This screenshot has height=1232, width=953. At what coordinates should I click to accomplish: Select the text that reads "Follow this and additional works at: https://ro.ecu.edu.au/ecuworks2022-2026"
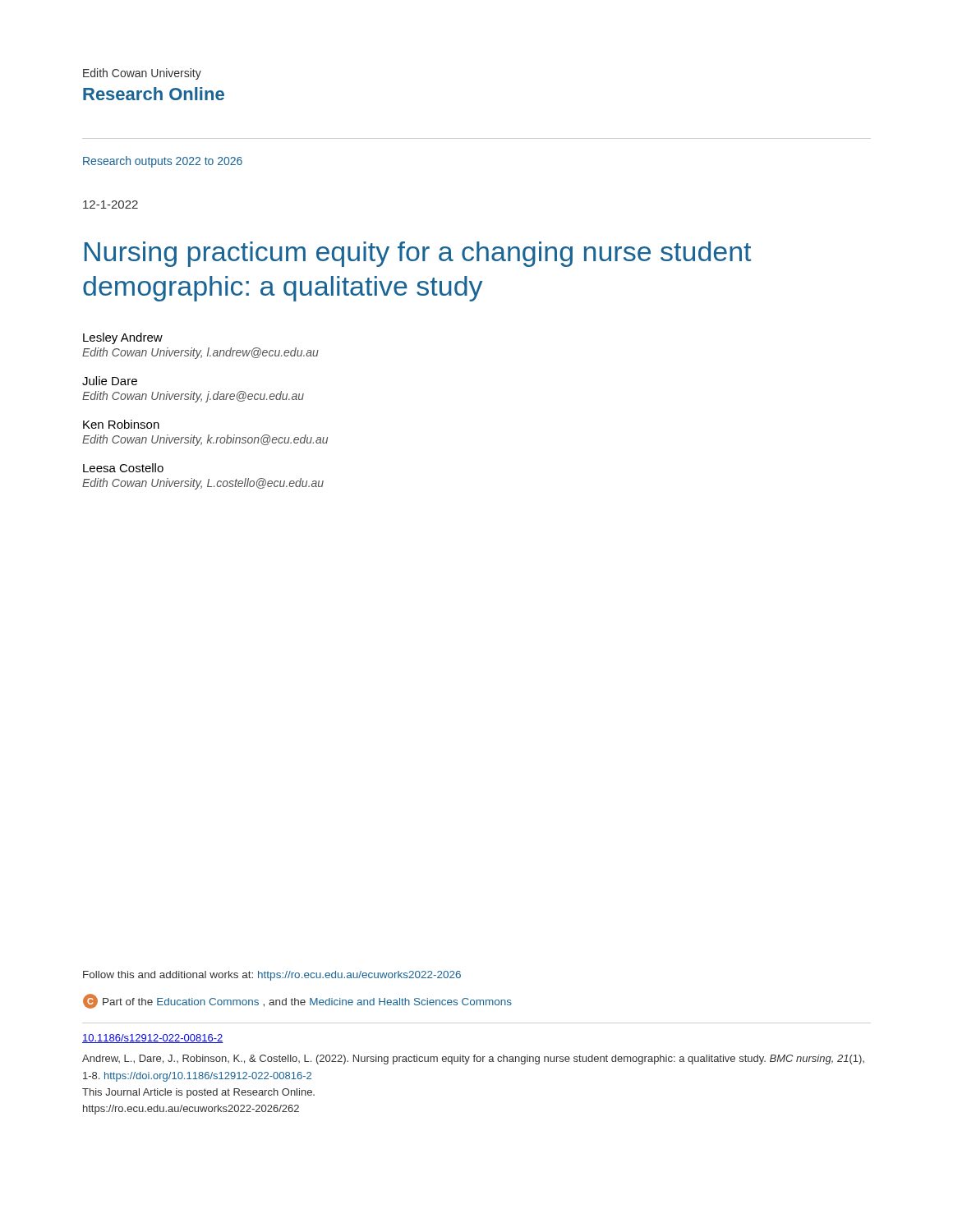click(x=272, y=975)
